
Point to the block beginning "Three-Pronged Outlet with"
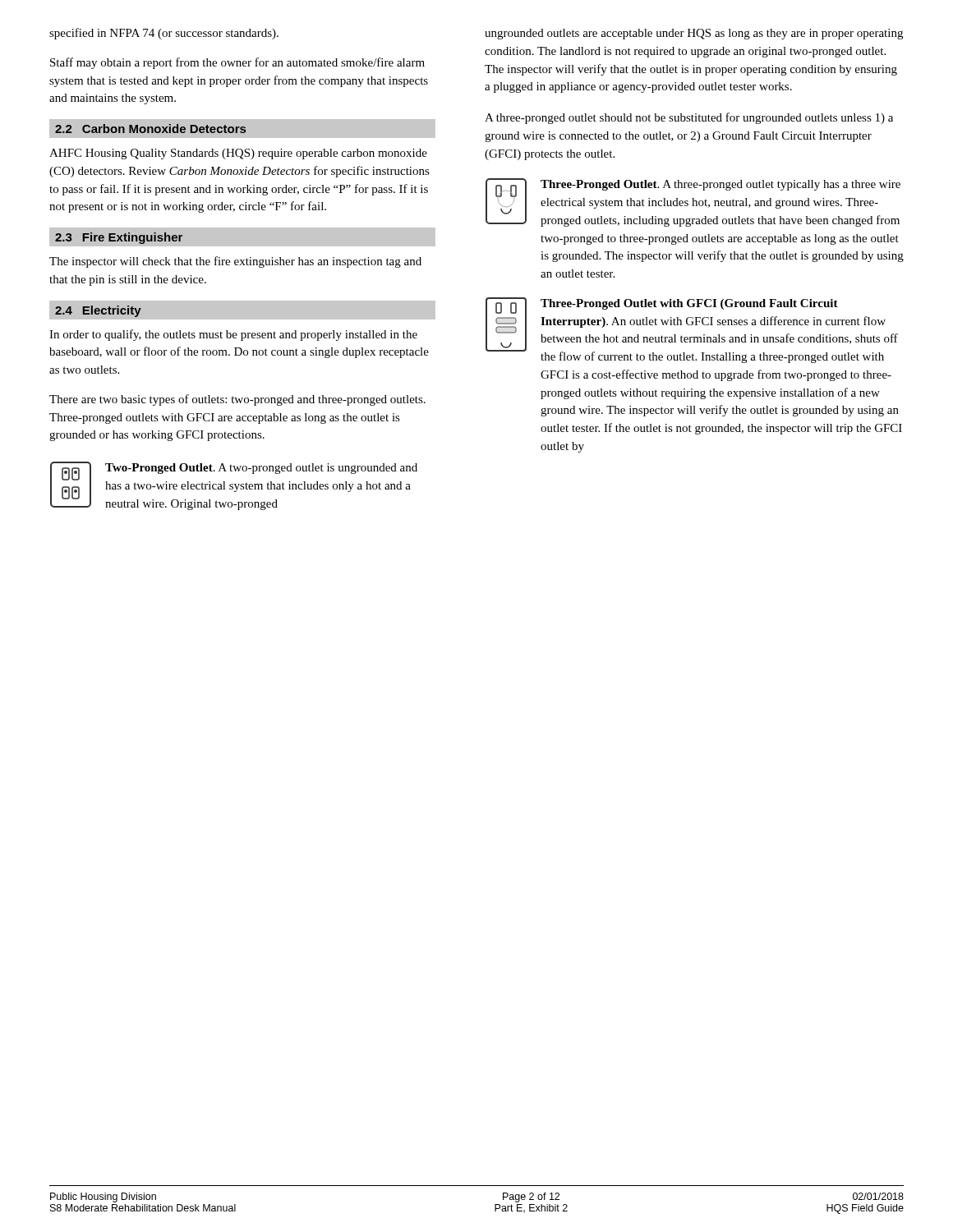694,375
